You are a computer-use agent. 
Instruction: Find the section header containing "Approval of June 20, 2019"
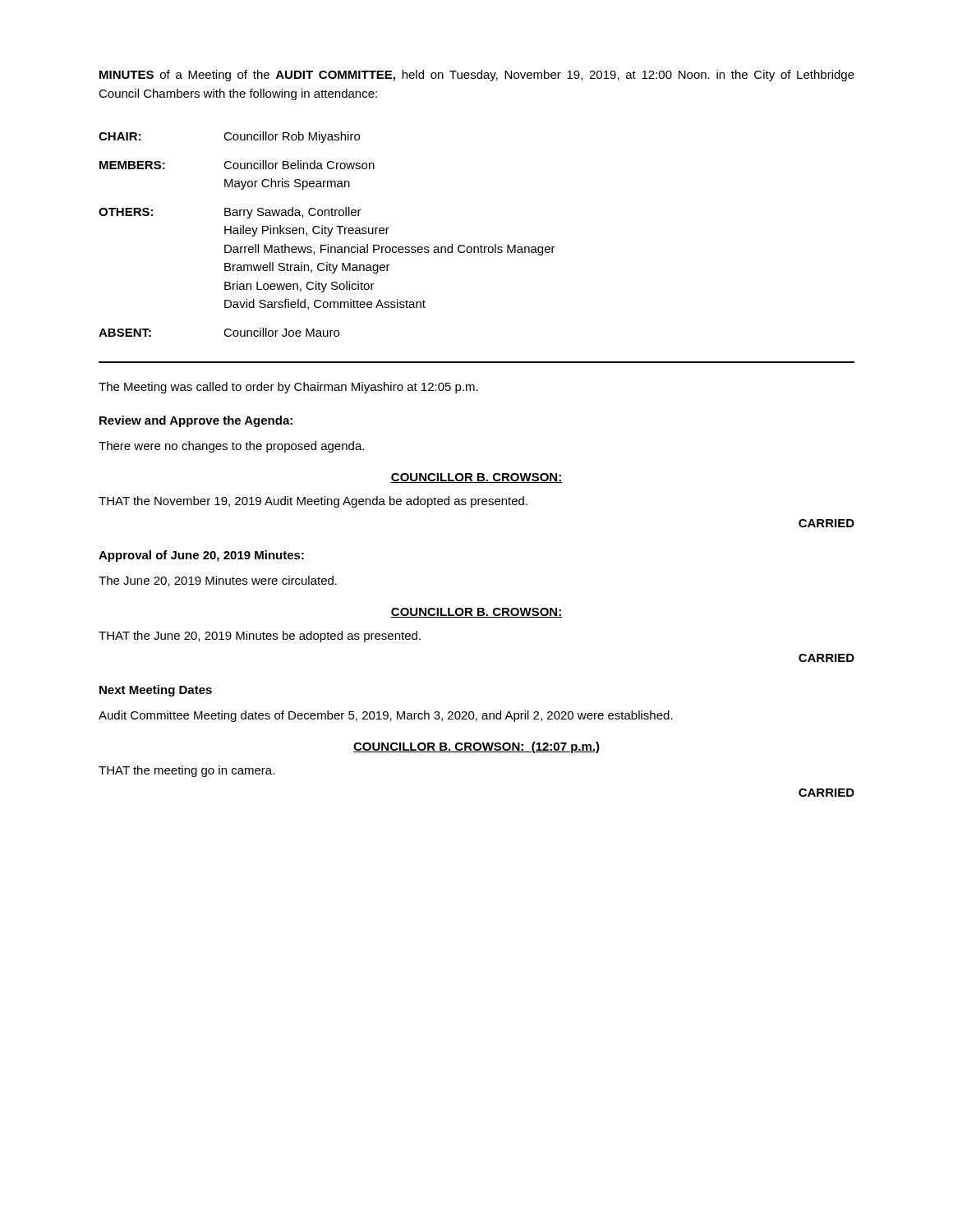[x=202, y=554]
